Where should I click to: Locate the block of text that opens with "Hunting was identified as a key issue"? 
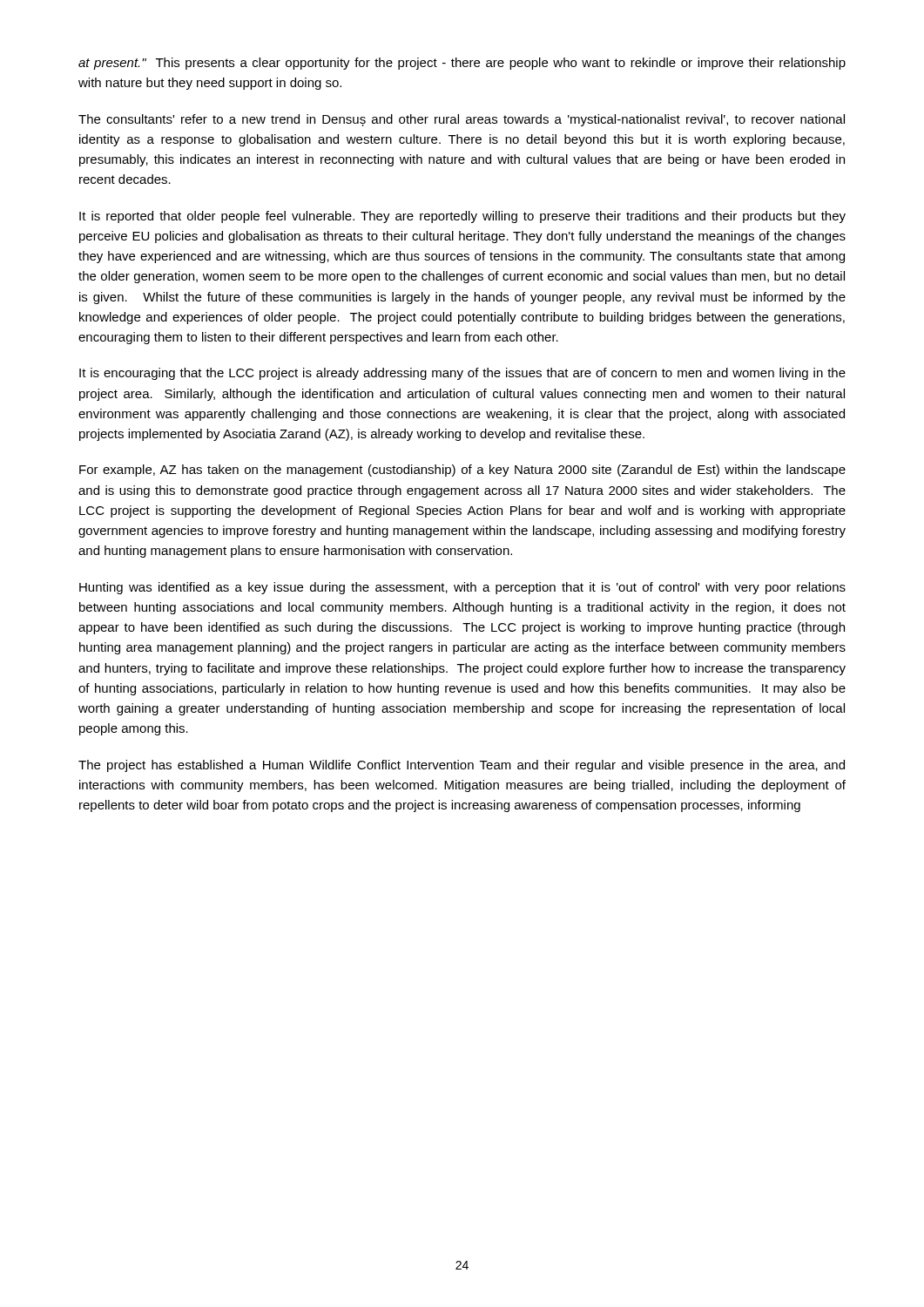(x=462, y=657)
